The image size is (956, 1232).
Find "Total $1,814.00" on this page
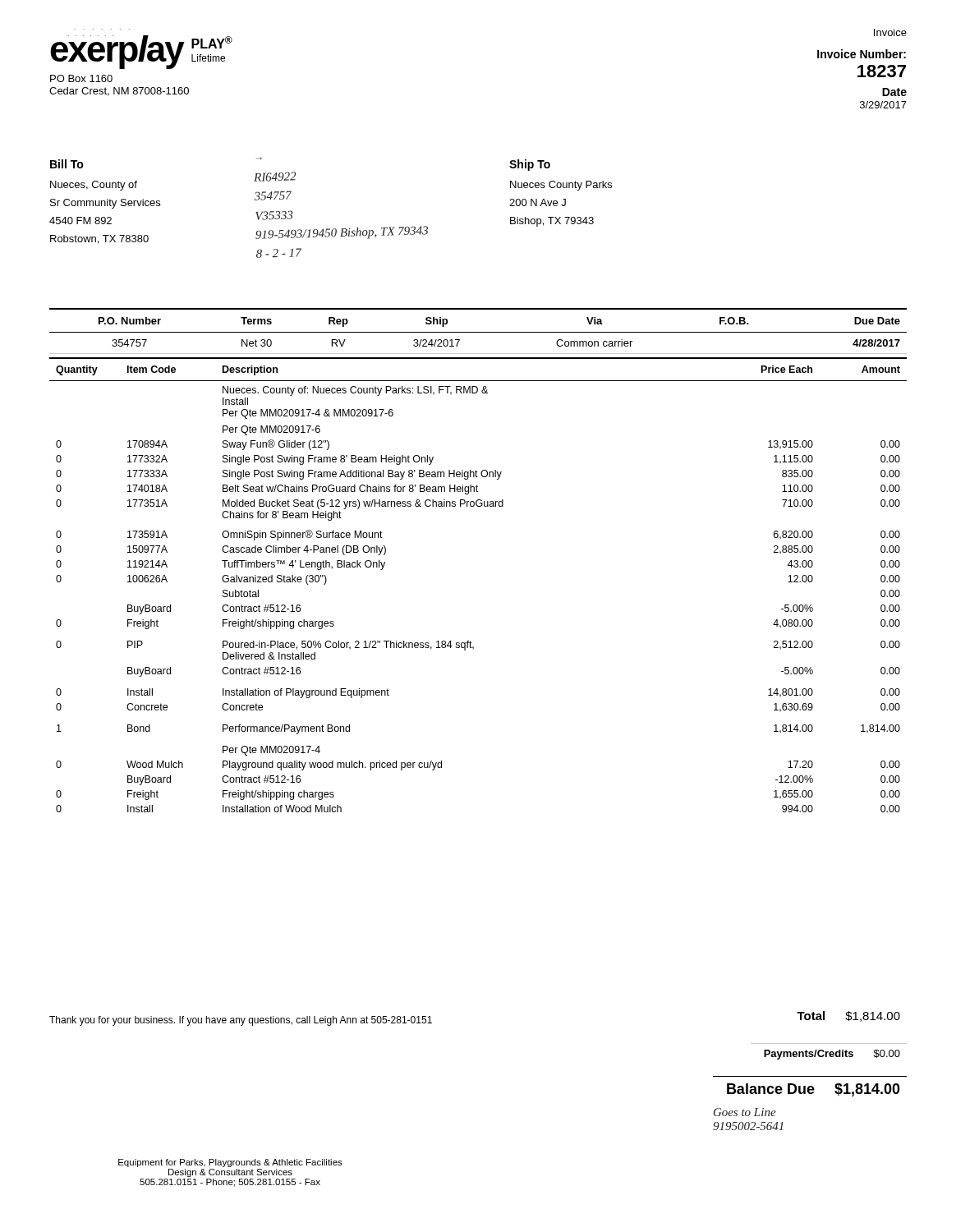(x=845, y=1016)
